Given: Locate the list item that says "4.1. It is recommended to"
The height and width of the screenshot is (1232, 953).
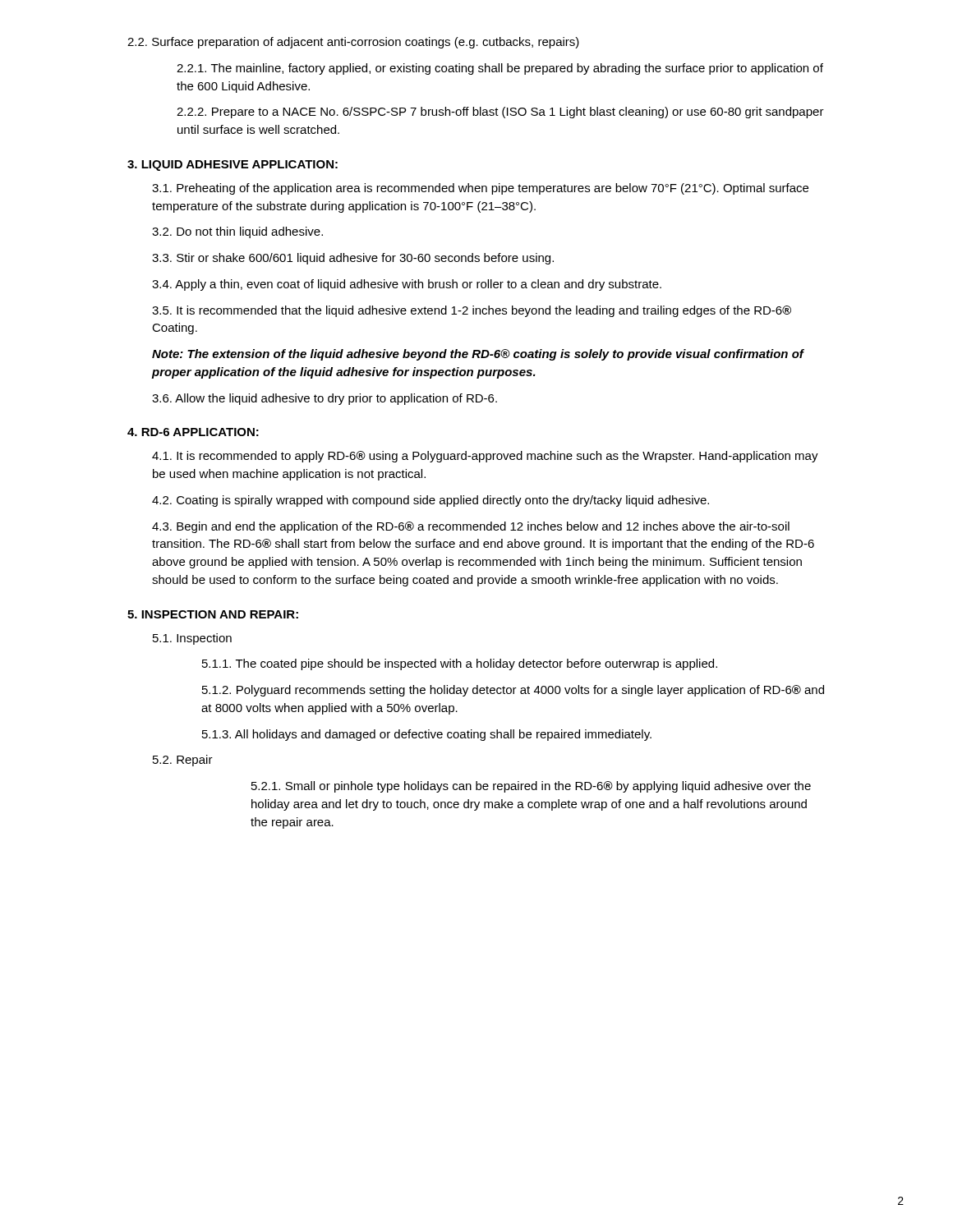Looking at the screenshot, I should 485,465.
